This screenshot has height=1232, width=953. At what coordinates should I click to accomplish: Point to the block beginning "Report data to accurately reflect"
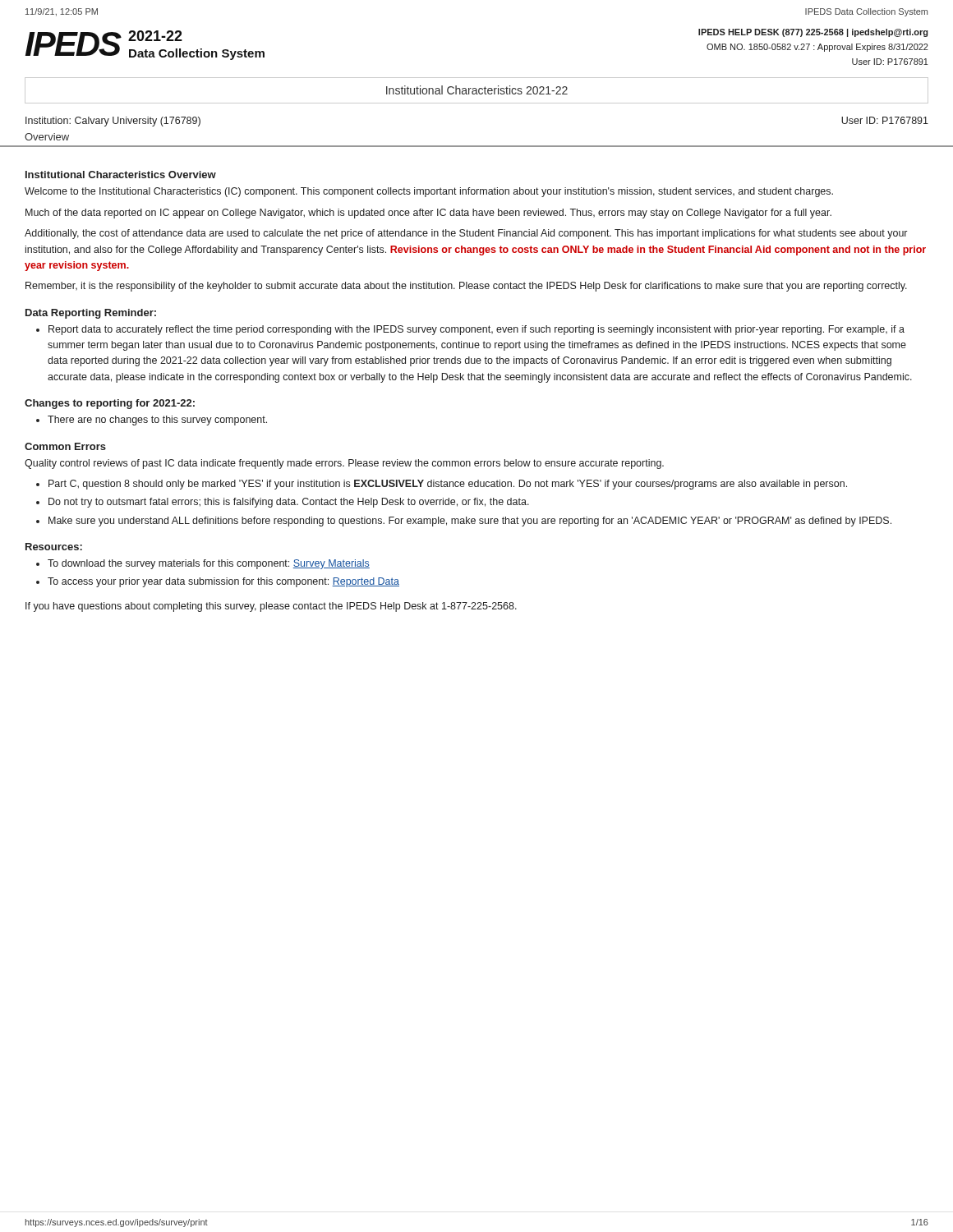(x=480, y=353)
